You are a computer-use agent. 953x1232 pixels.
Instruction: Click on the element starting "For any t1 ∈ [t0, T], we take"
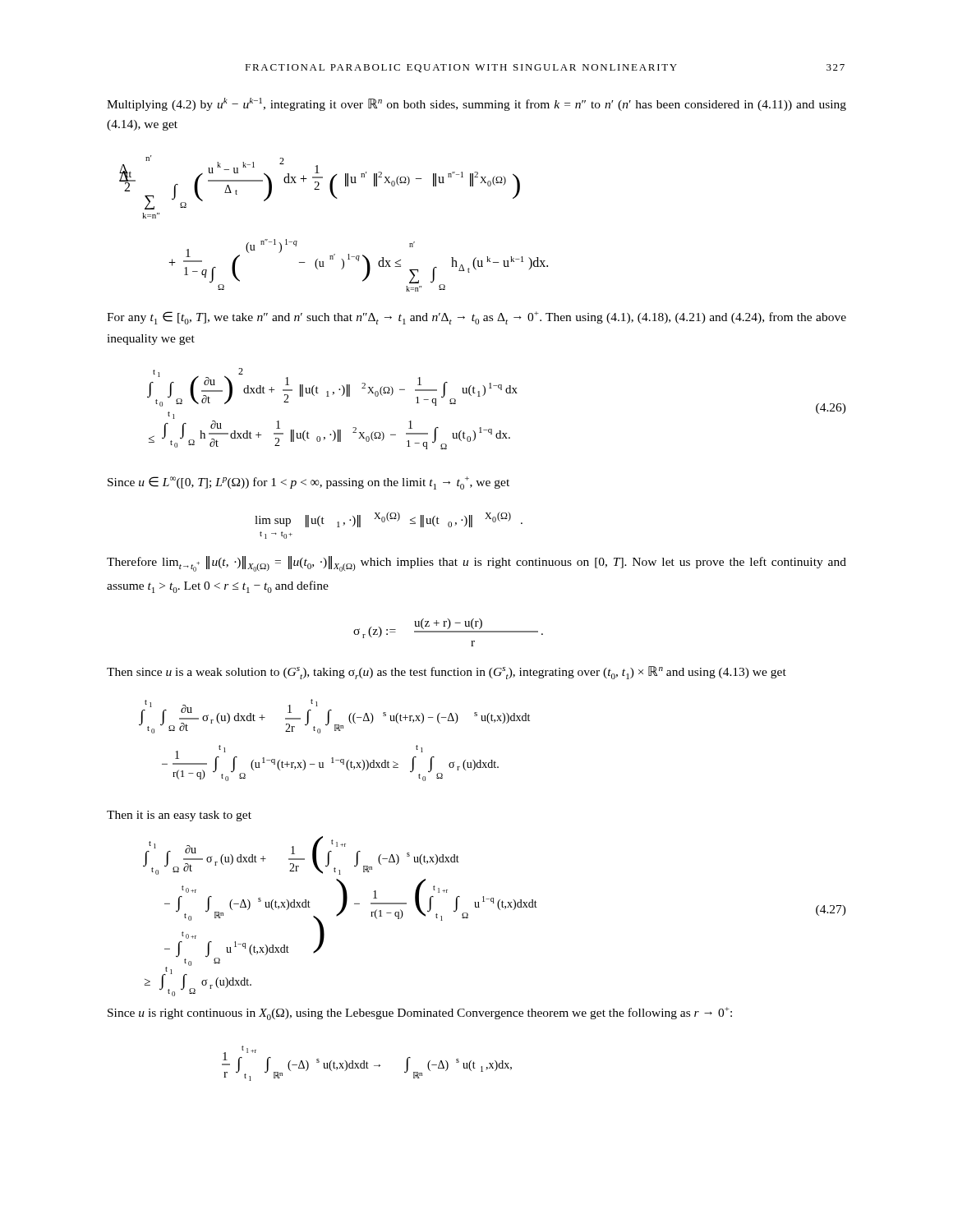476,326
